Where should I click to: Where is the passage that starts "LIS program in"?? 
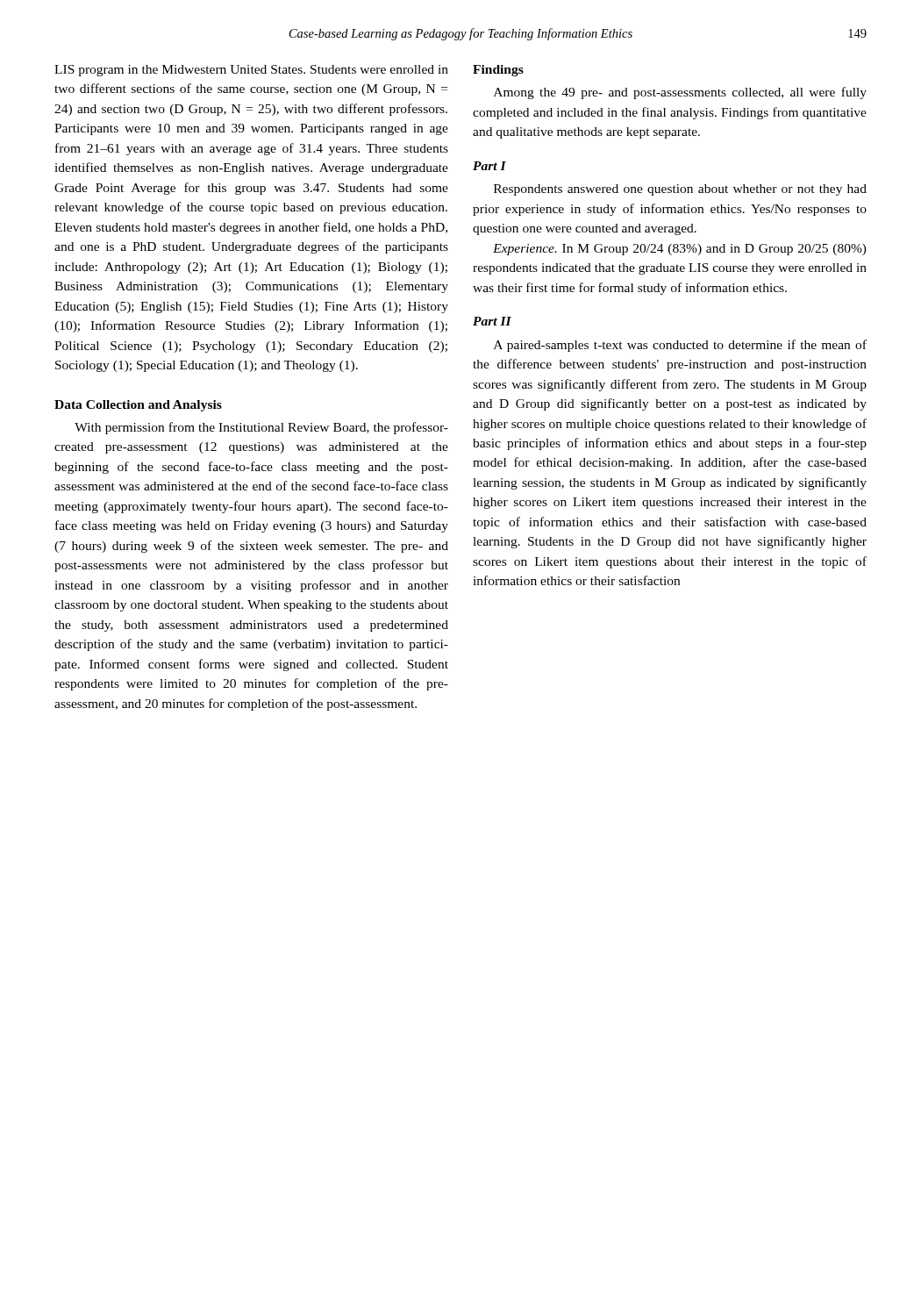[251, 217]
